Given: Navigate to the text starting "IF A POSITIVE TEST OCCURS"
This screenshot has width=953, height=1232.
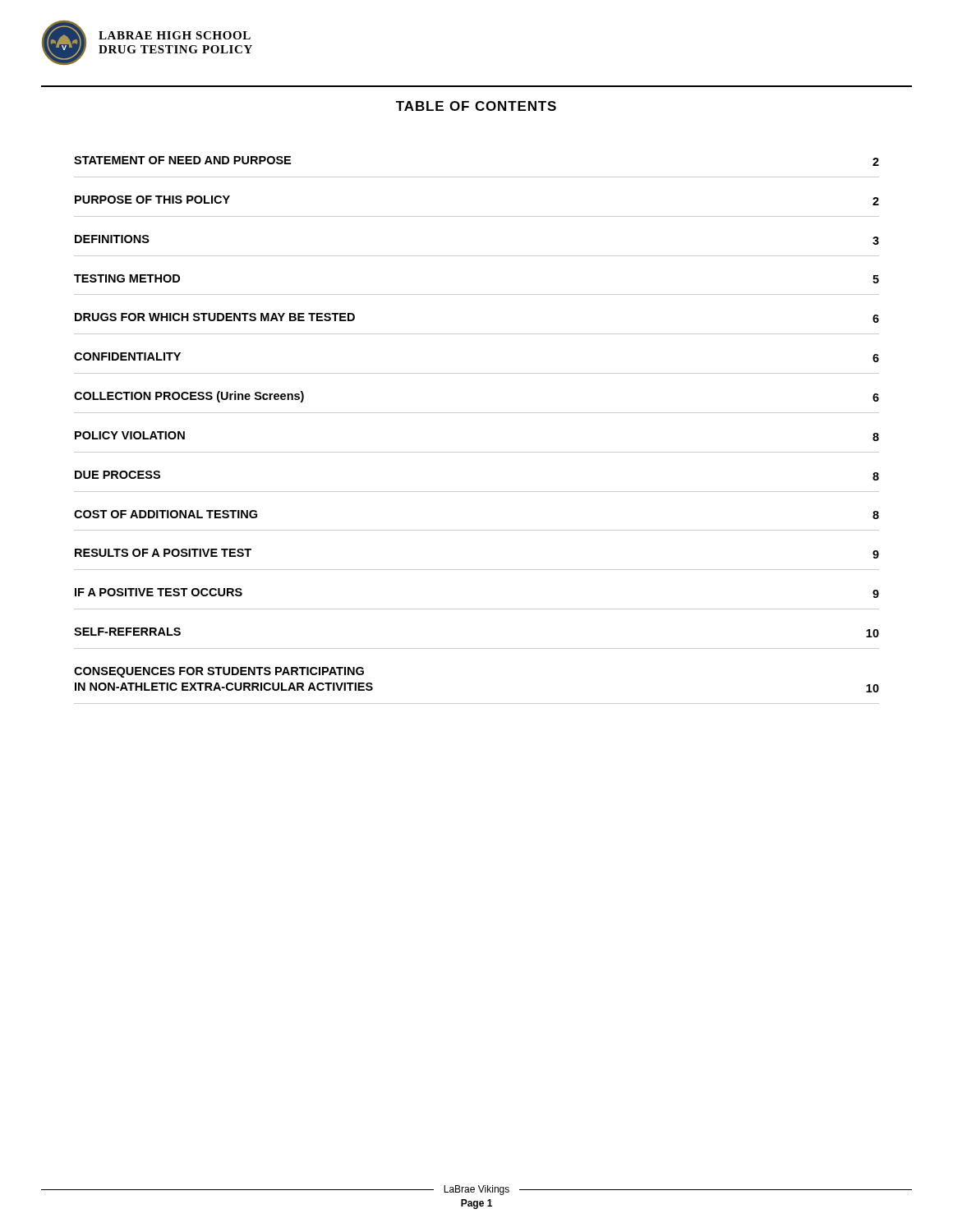Looking at the screenshot, I should point(161,593).
